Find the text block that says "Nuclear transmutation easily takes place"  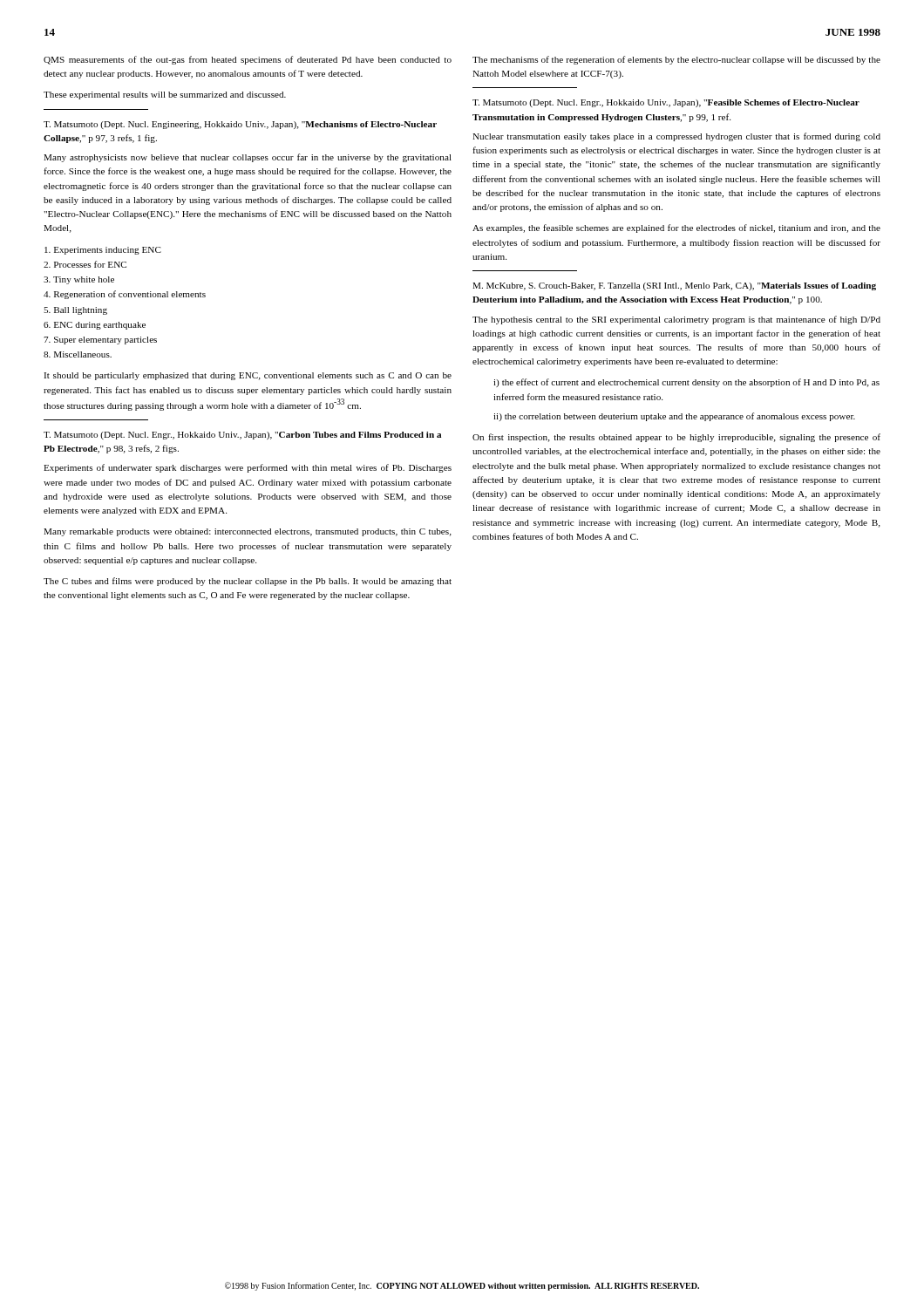pos(676,171)
